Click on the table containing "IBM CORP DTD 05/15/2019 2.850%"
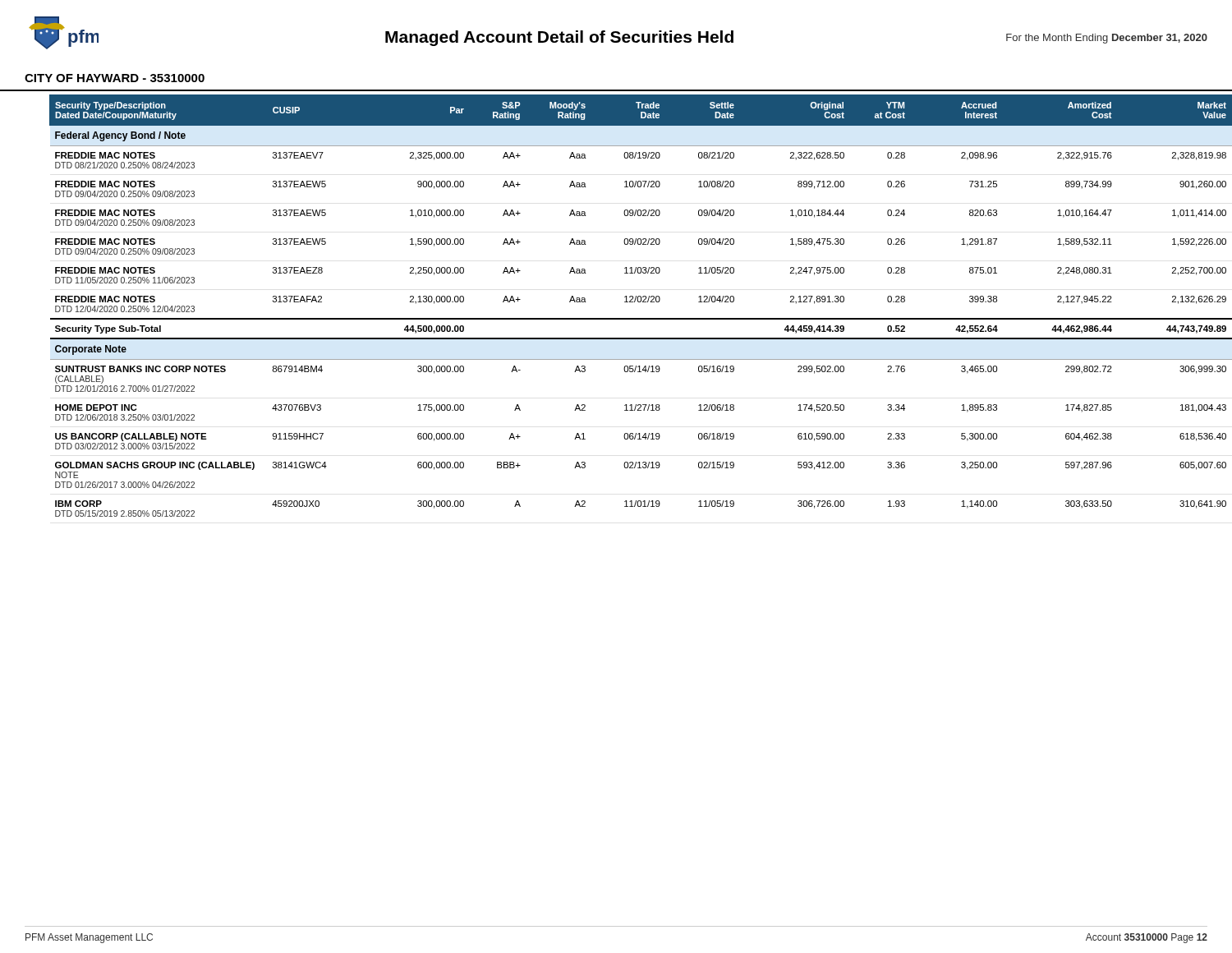Screen dimensions: 953x1232 [616, 309]
